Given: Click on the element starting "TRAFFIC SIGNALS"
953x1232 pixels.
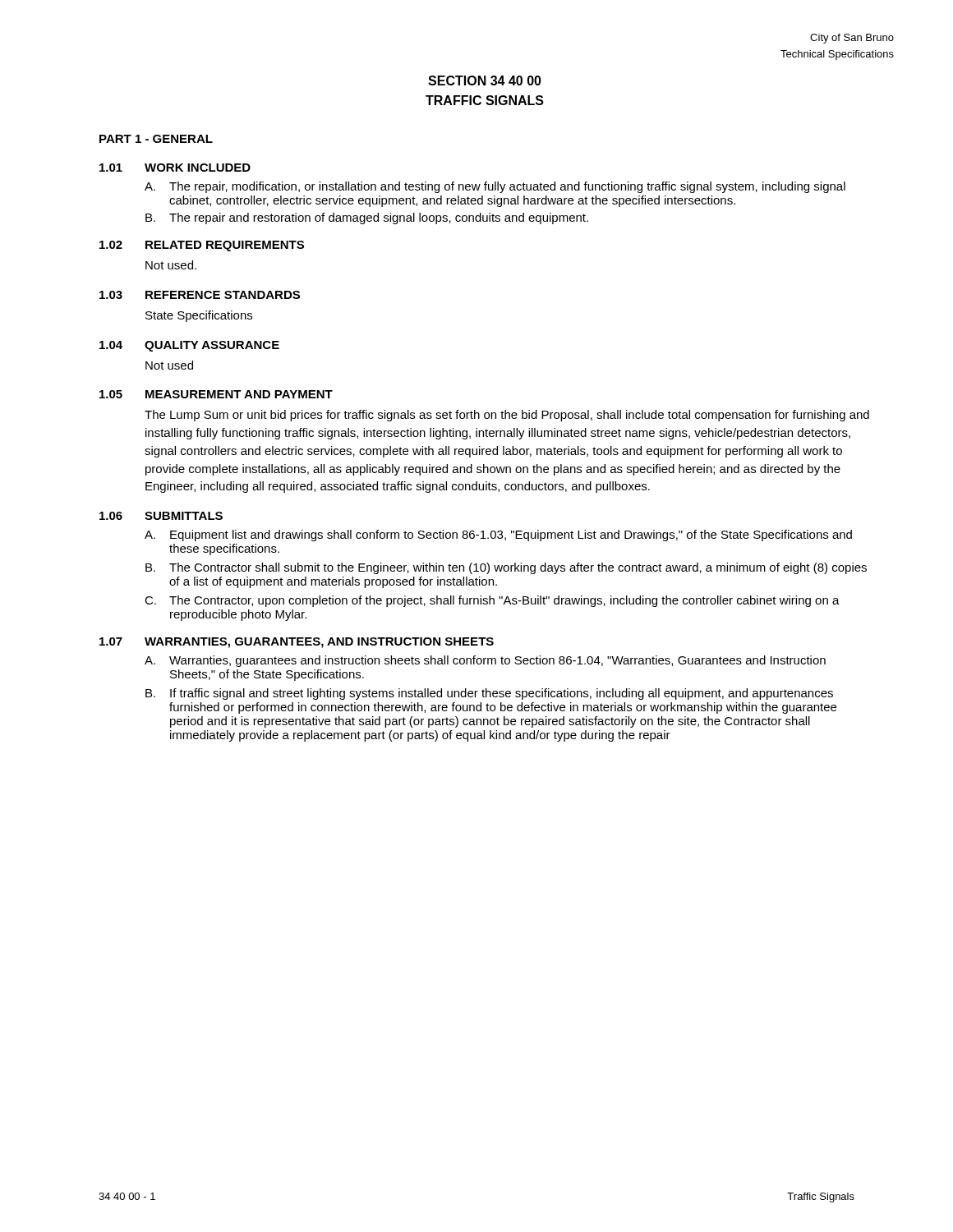Looking at the screenshot, I should 485,101.
